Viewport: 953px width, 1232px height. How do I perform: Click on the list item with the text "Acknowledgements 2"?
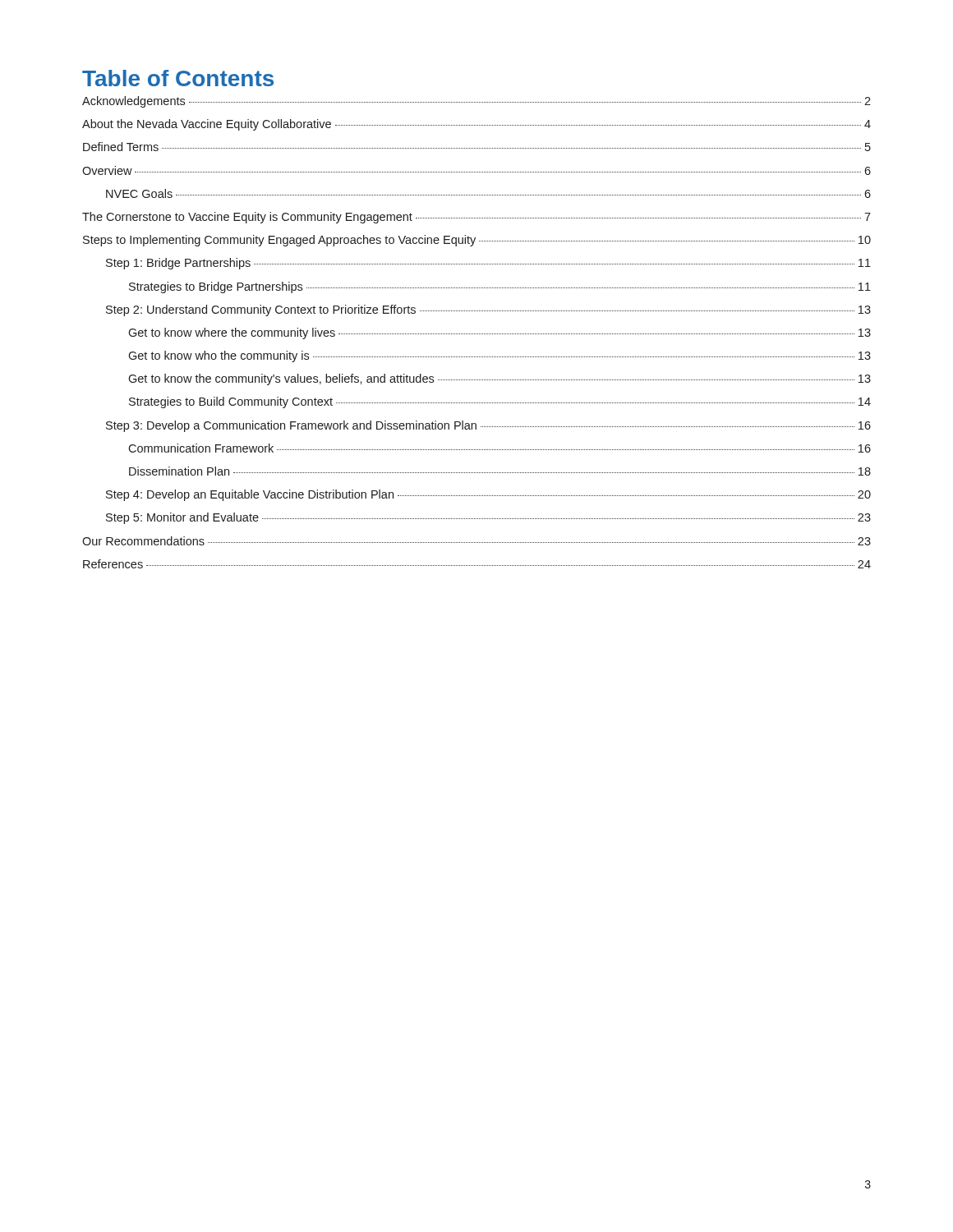click(476, 102)
